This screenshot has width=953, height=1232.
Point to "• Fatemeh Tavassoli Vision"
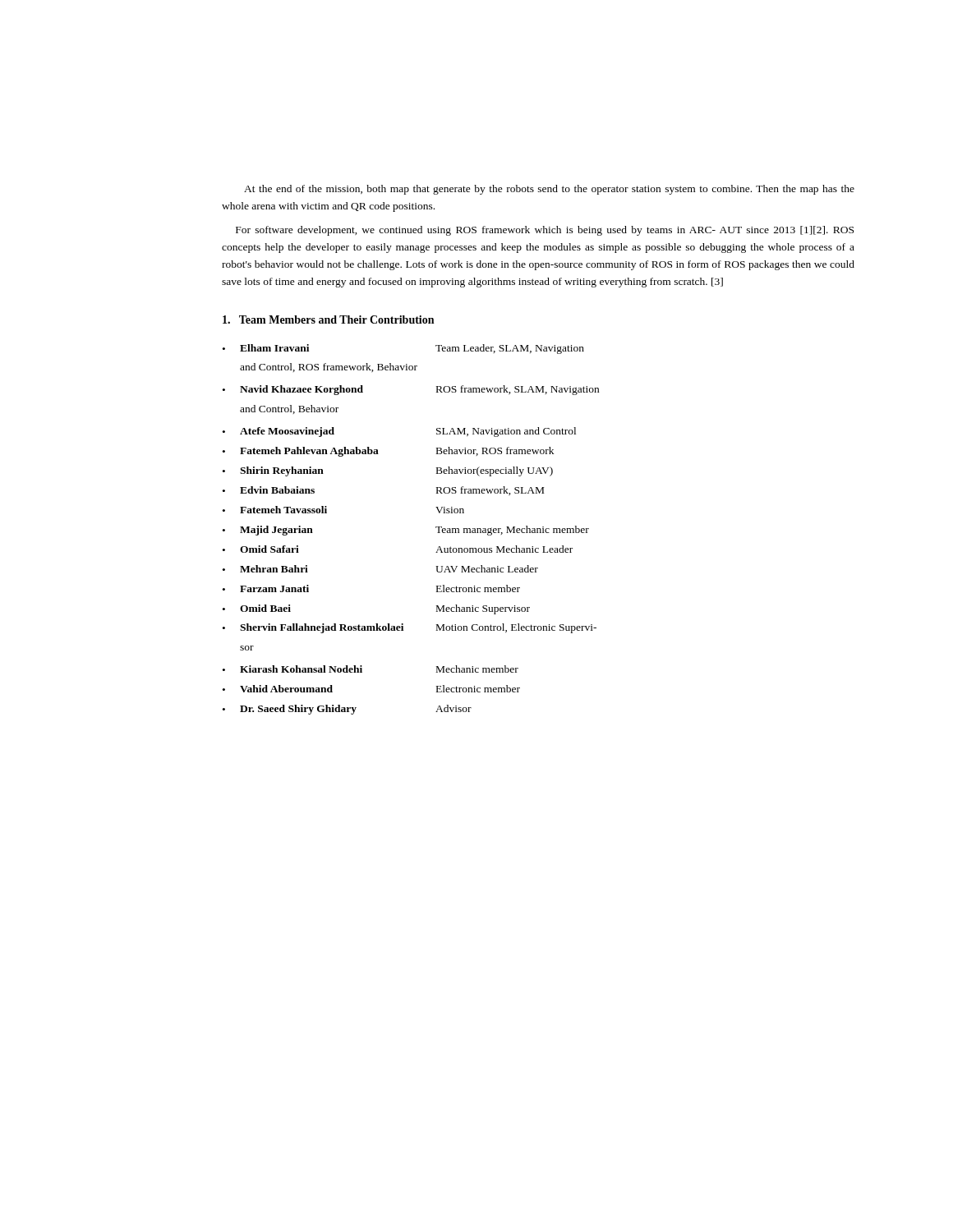[x=271, y=510]
